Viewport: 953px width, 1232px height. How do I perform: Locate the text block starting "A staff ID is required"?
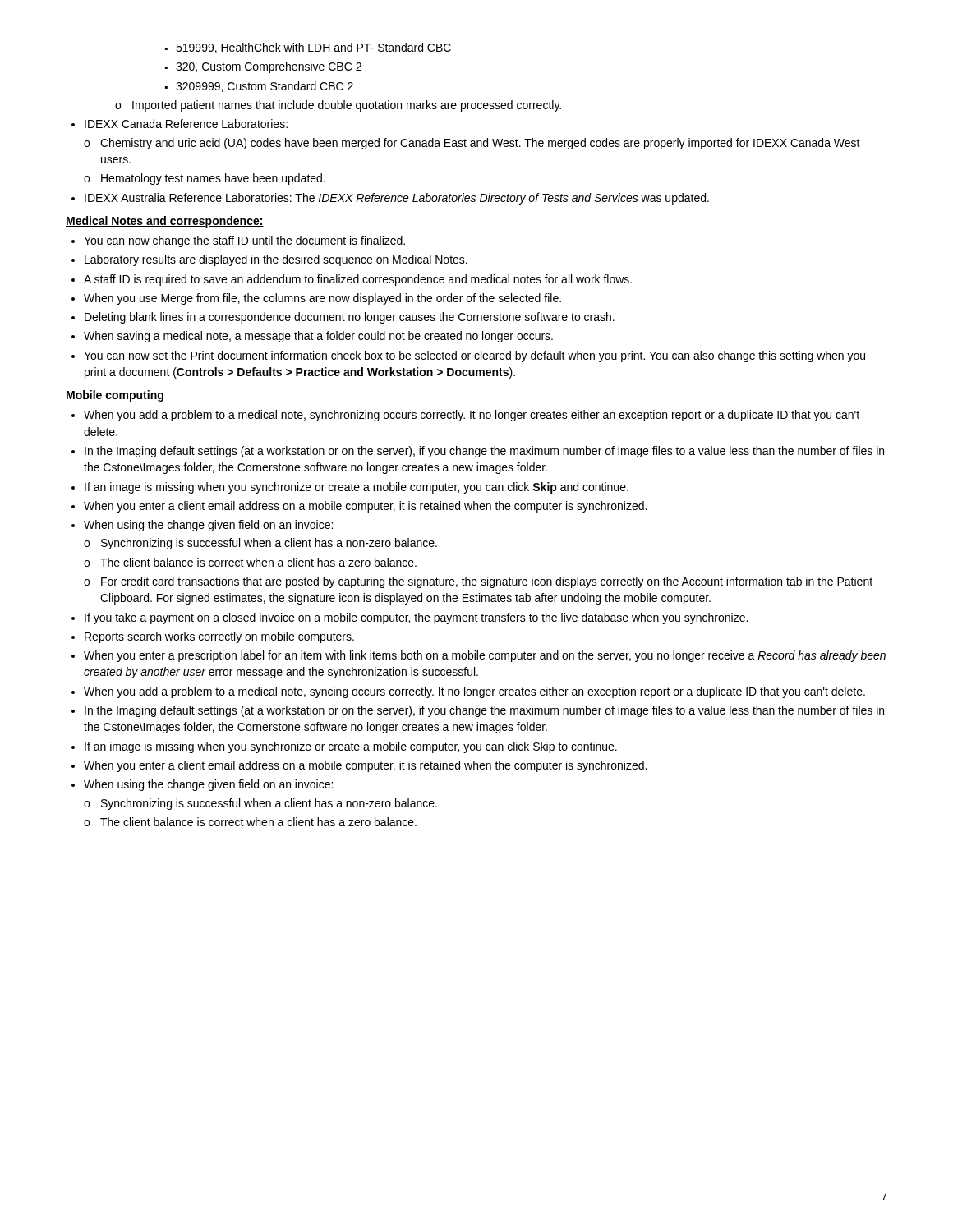(476, 279)
